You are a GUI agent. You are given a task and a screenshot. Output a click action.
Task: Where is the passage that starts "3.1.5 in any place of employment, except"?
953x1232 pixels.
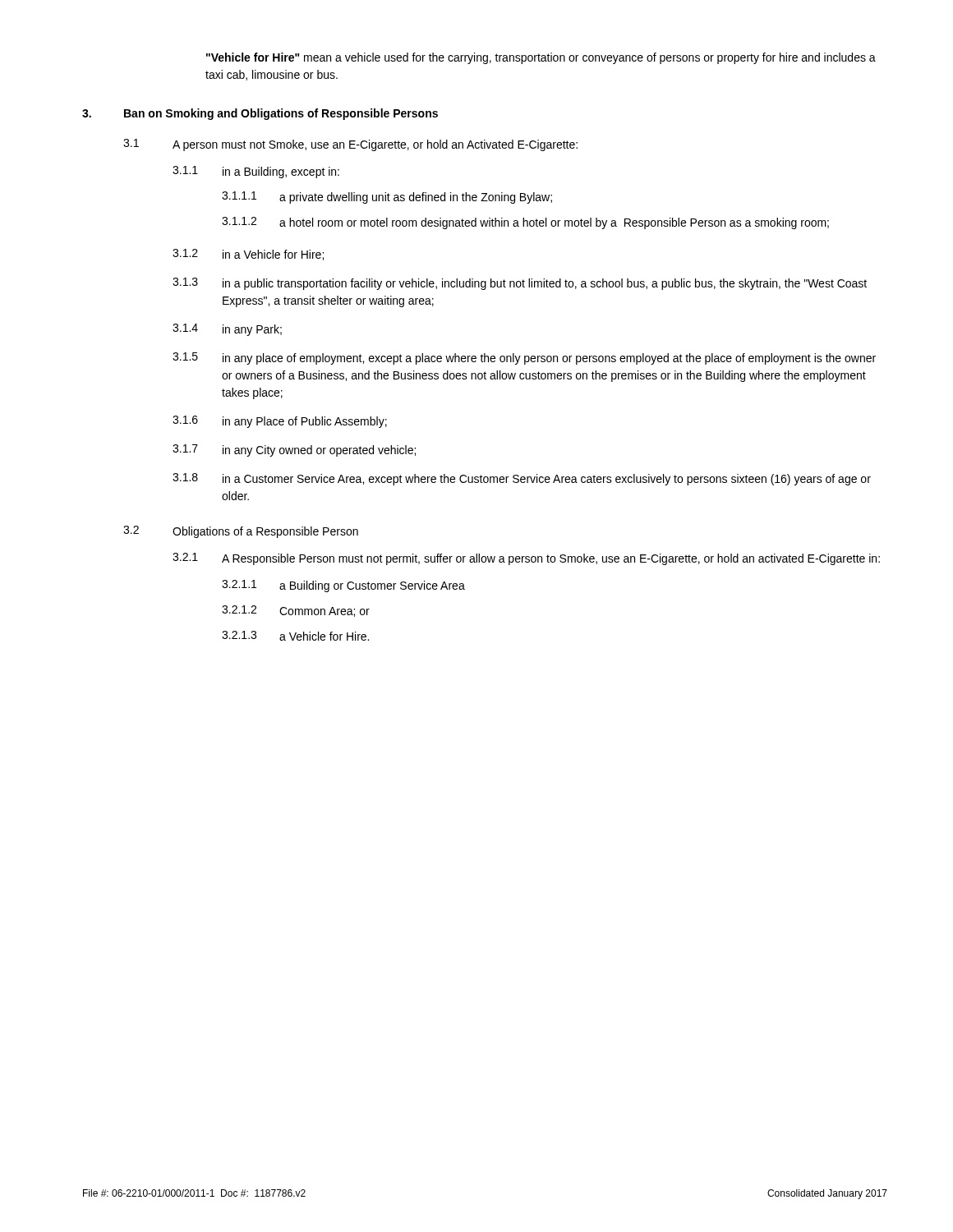pyautogui.click(x=530, y=376)
